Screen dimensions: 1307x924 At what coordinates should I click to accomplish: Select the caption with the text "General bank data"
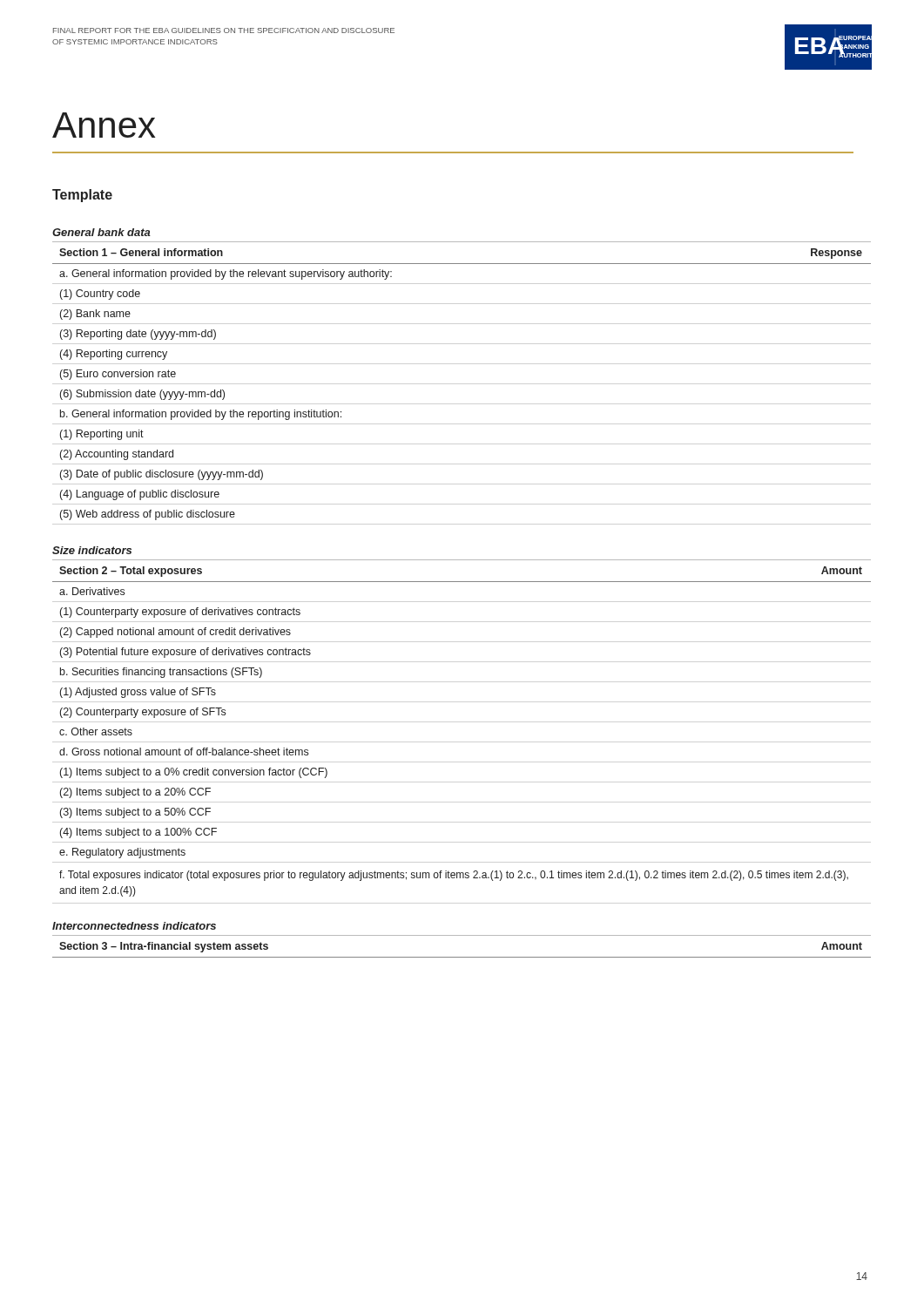tap(101, 232)
